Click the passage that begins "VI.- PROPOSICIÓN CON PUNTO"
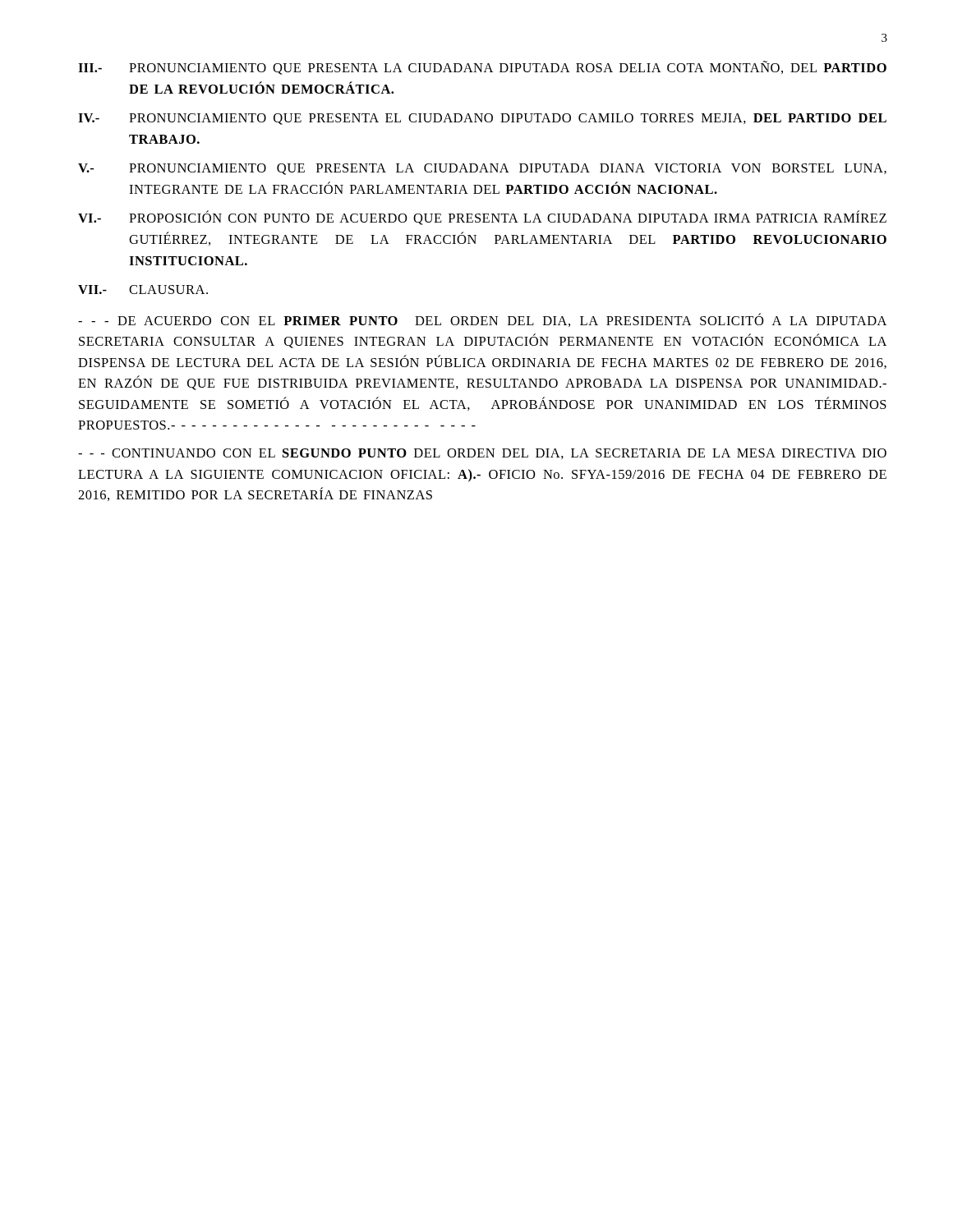953x1232 pixels. click(483, 240)
